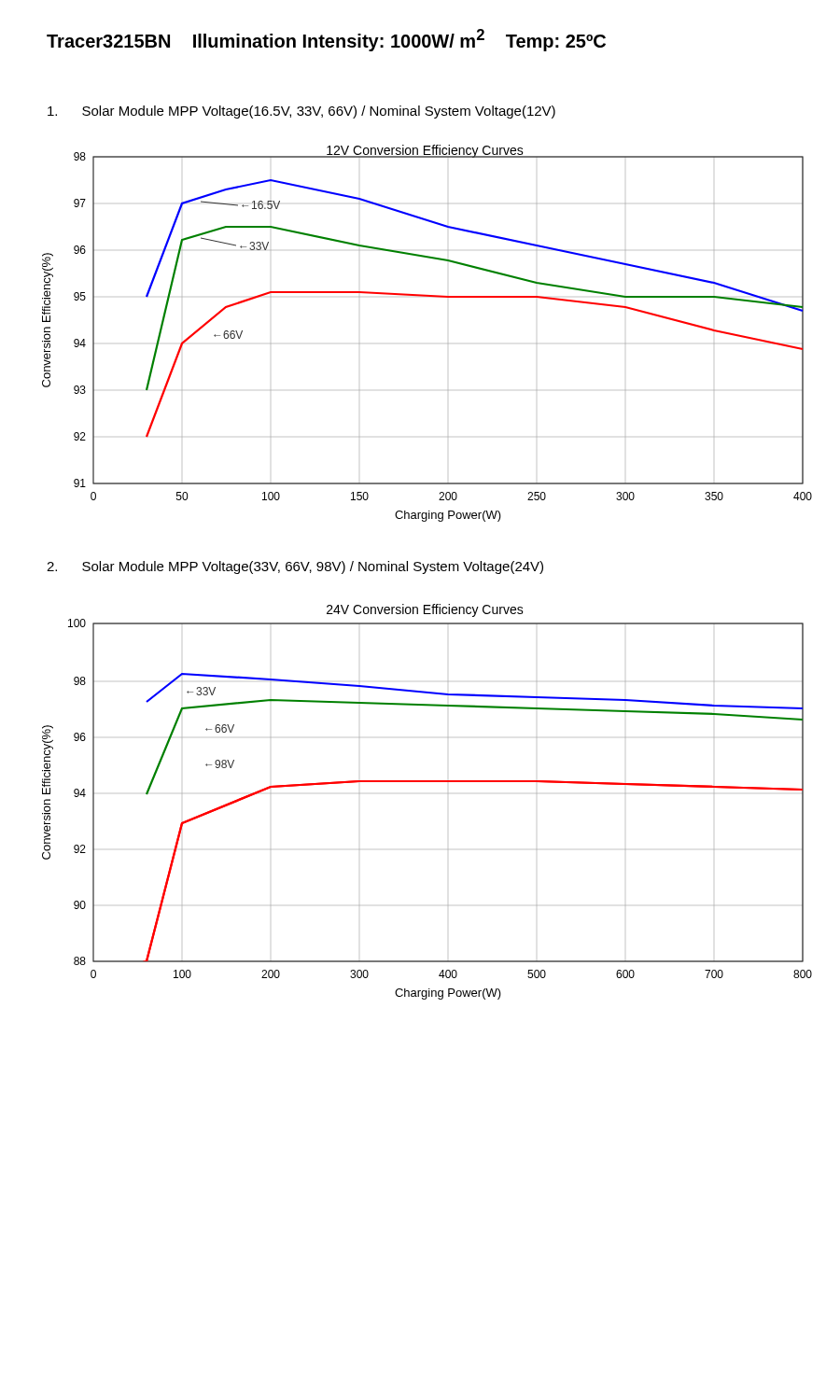
Task: Click on the text block starting "2. Solar Module MPP Voltage(33V,"
Action: tap(295, 566)
